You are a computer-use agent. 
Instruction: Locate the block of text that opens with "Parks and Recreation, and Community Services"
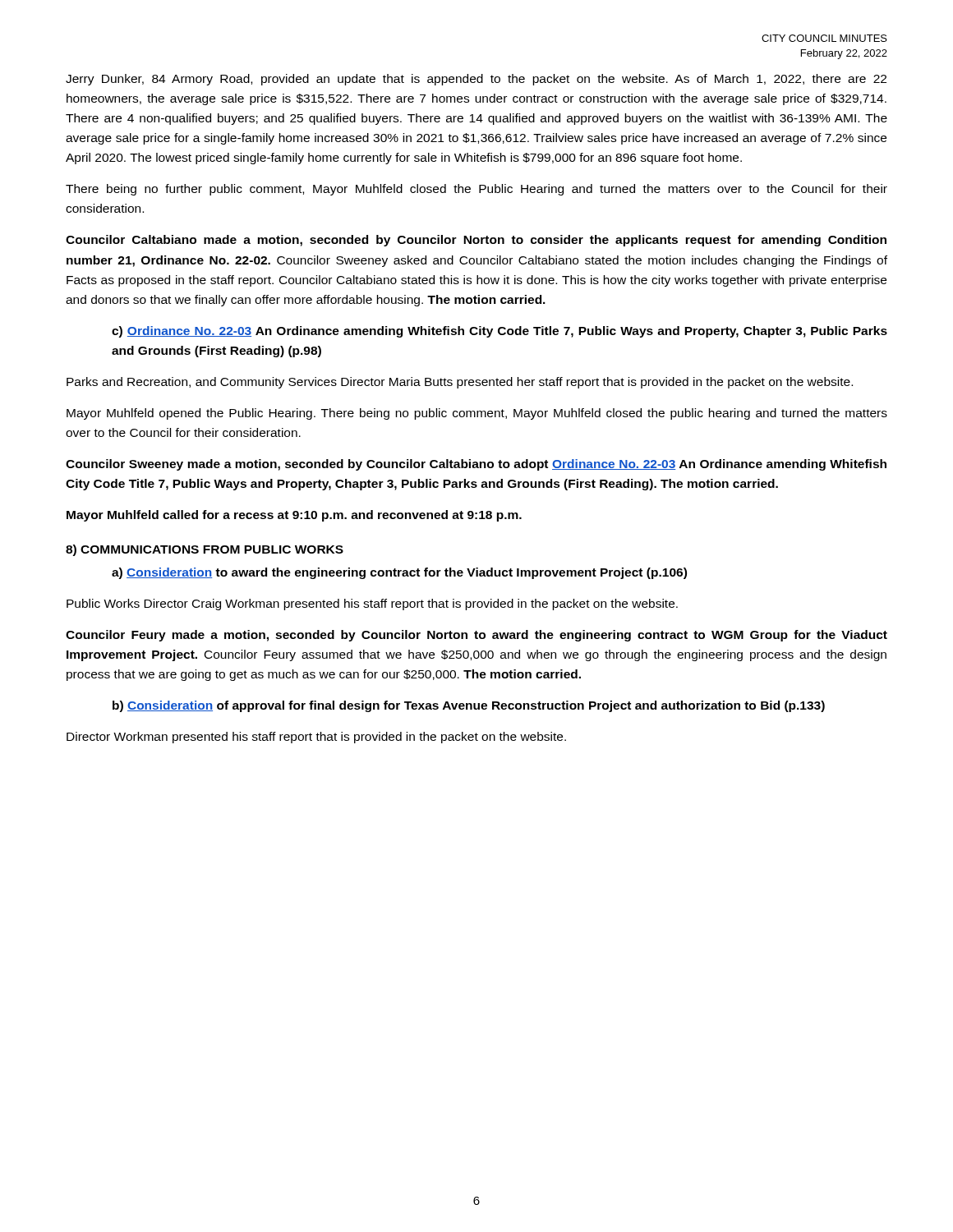[460, 381]
